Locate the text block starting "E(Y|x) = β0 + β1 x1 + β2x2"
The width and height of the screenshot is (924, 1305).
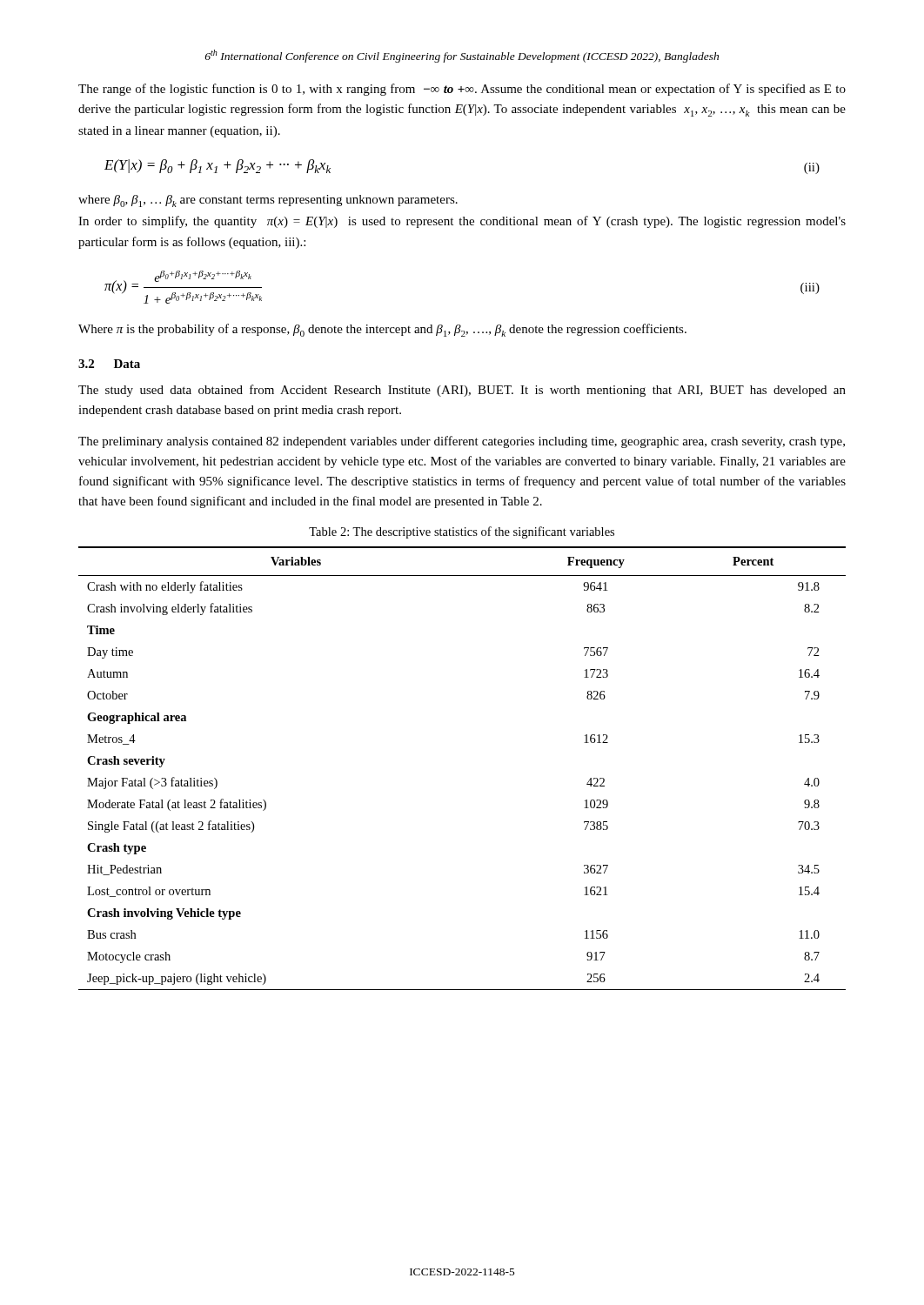(x=216, y=167)
